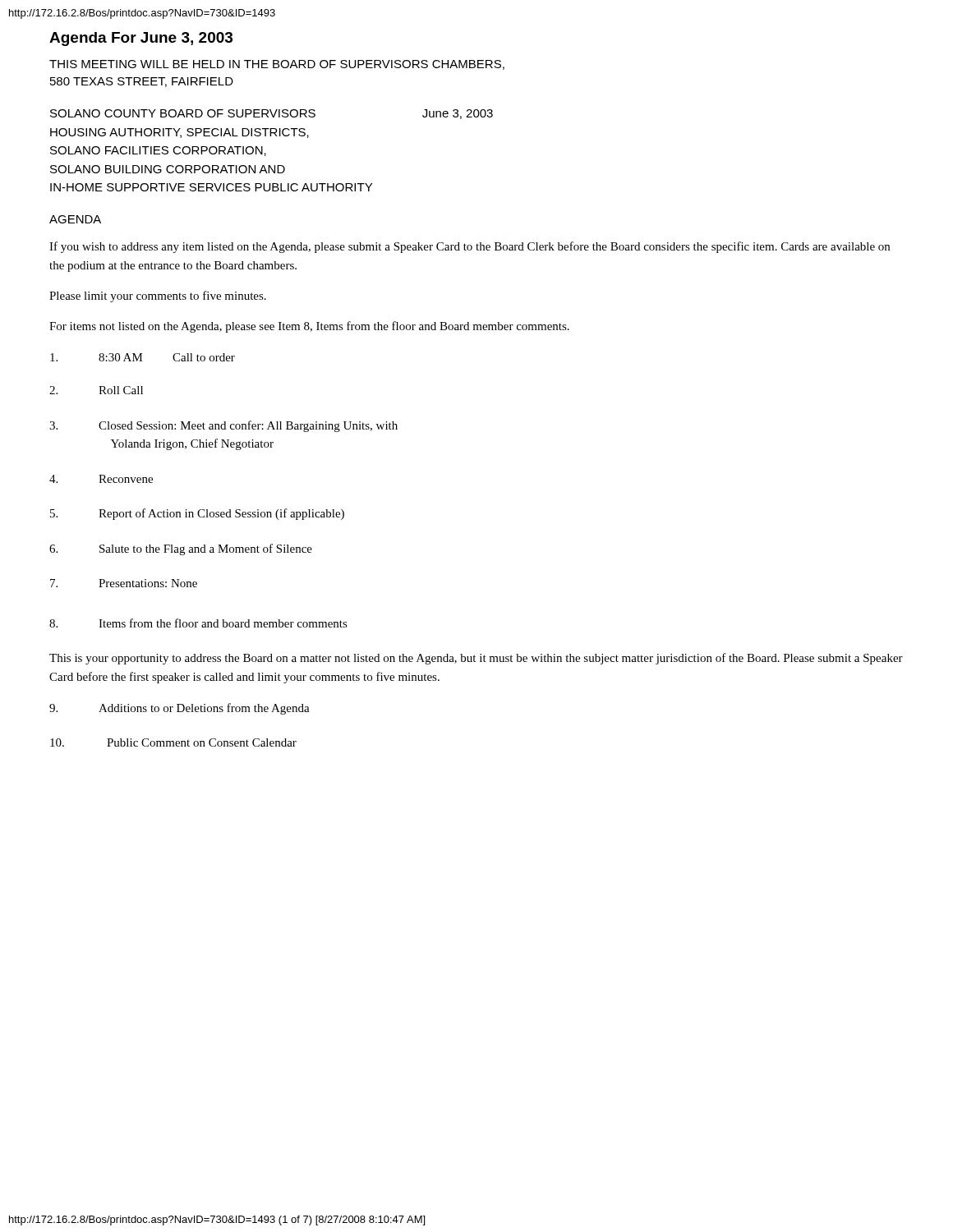Click on the list item containing "10. Public Comment on Consent"

(173, 742)
